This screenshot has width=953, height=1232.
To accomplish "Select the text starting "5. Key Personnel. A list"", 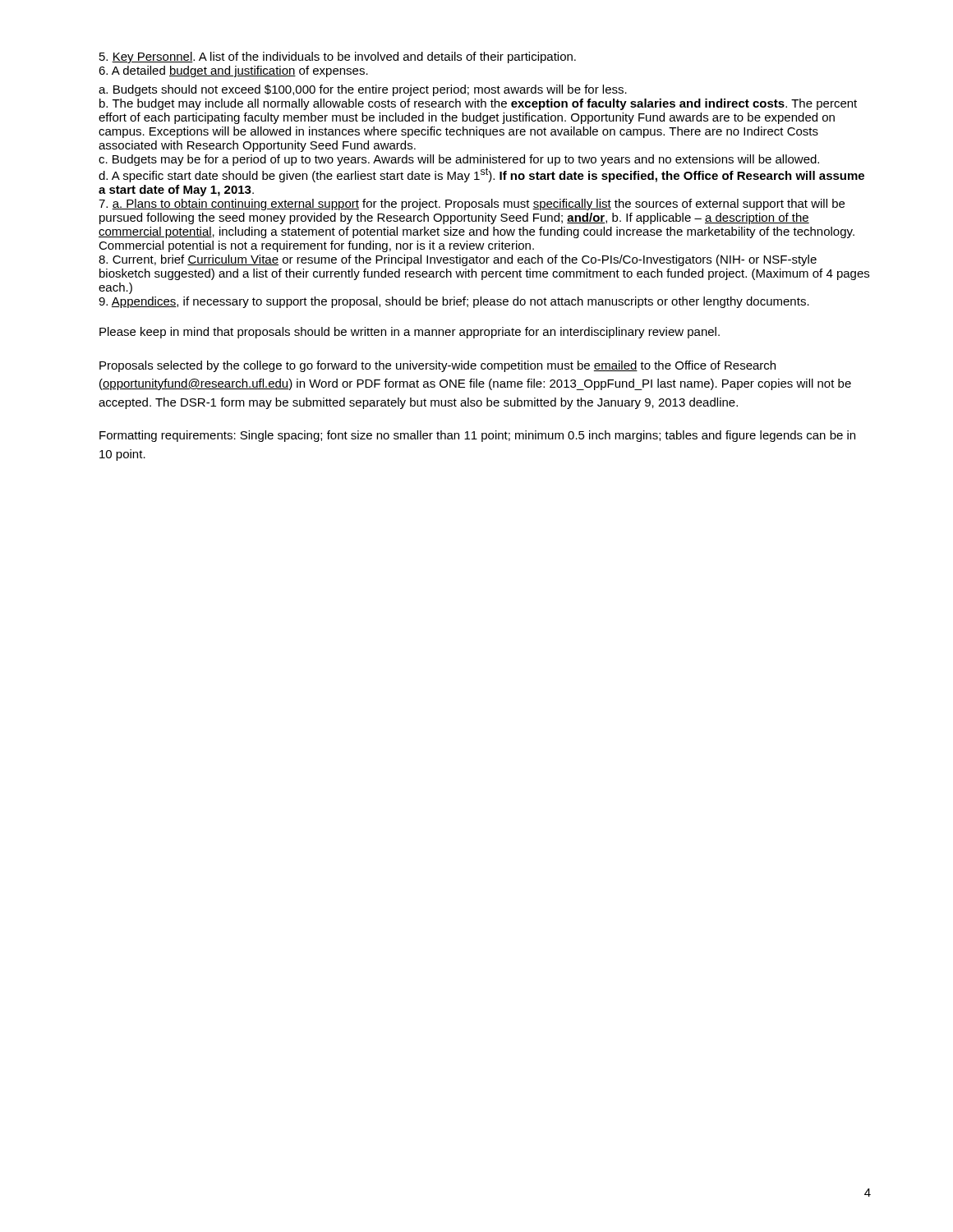I will tap(485, 56).
